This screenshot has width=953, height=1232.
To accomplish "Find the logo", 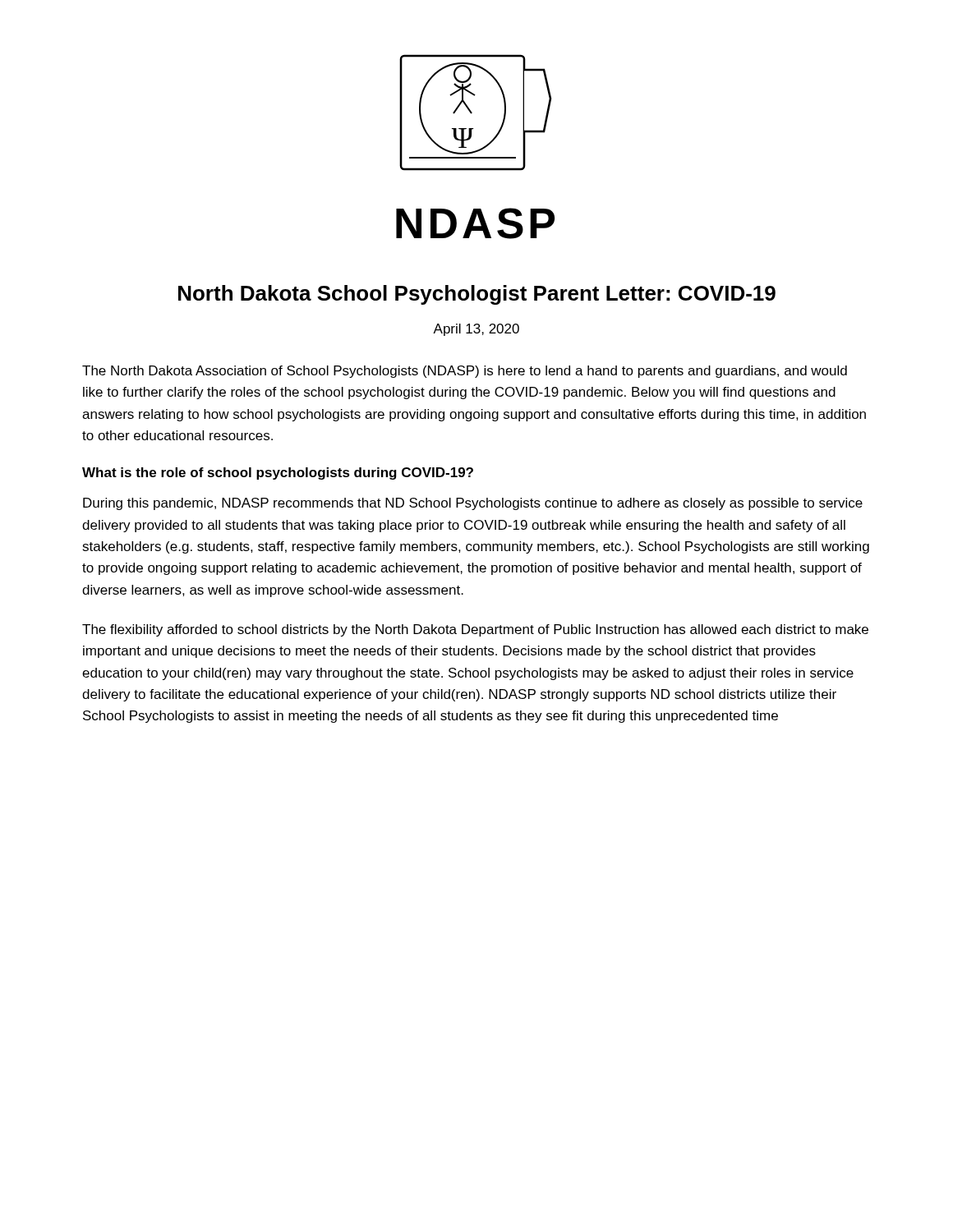I will (x=476, y=149).
